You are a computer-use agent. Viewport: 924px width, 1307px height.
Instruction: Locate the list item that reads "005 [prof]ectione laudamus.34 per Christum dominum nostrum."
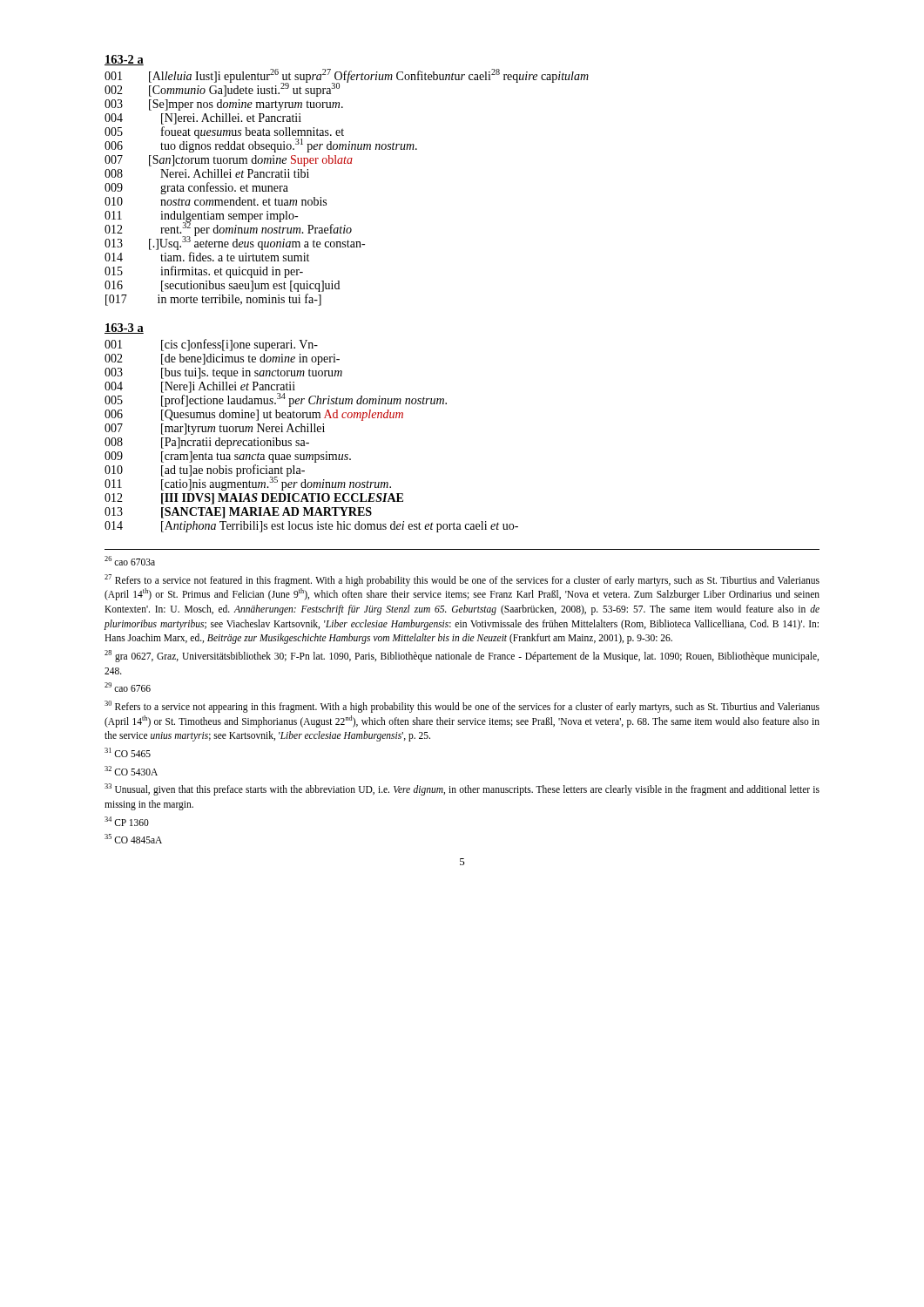tap(276, 400)
